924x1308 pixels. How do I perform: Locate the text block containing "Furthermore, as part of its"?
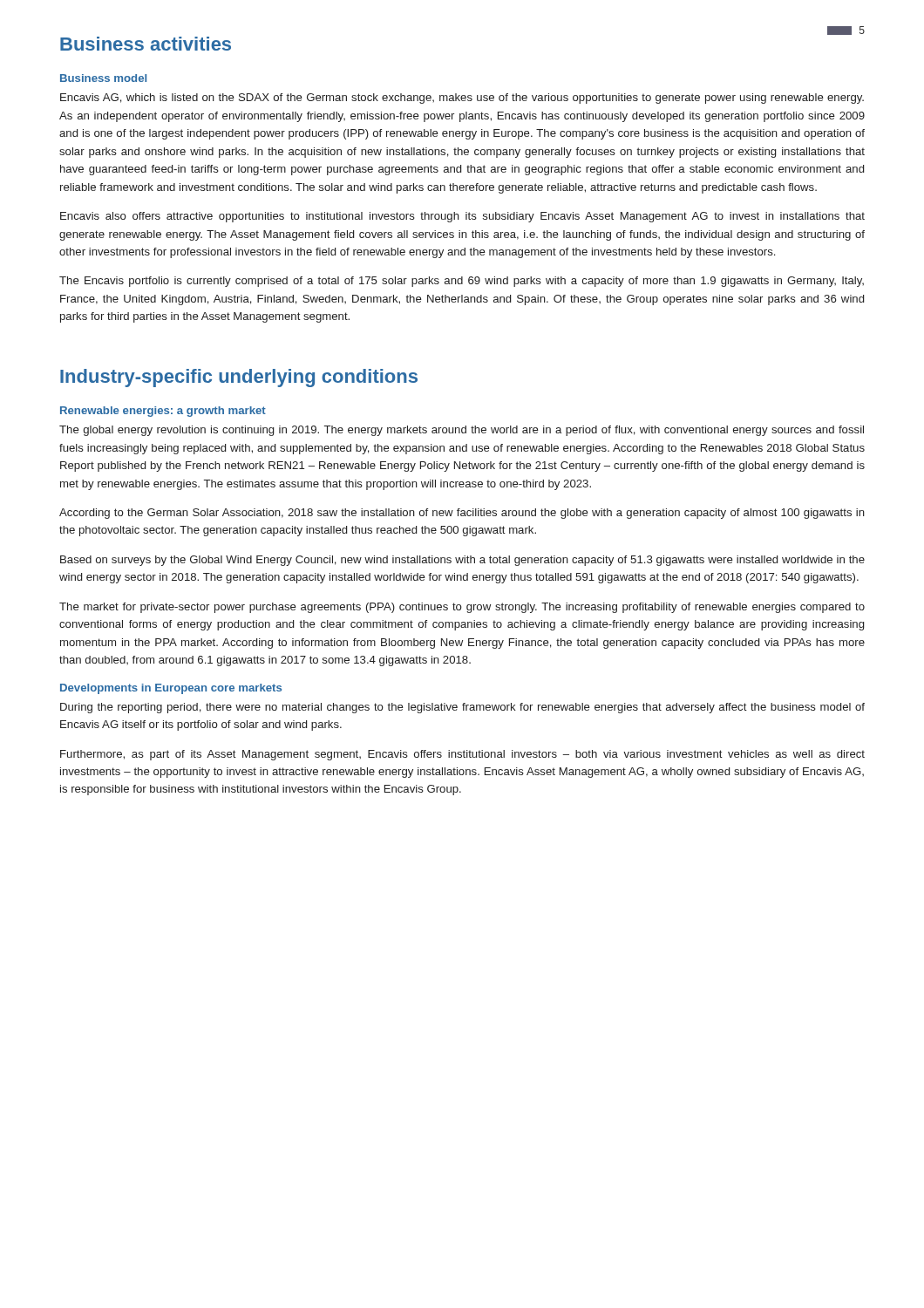[x=462, y=772]
